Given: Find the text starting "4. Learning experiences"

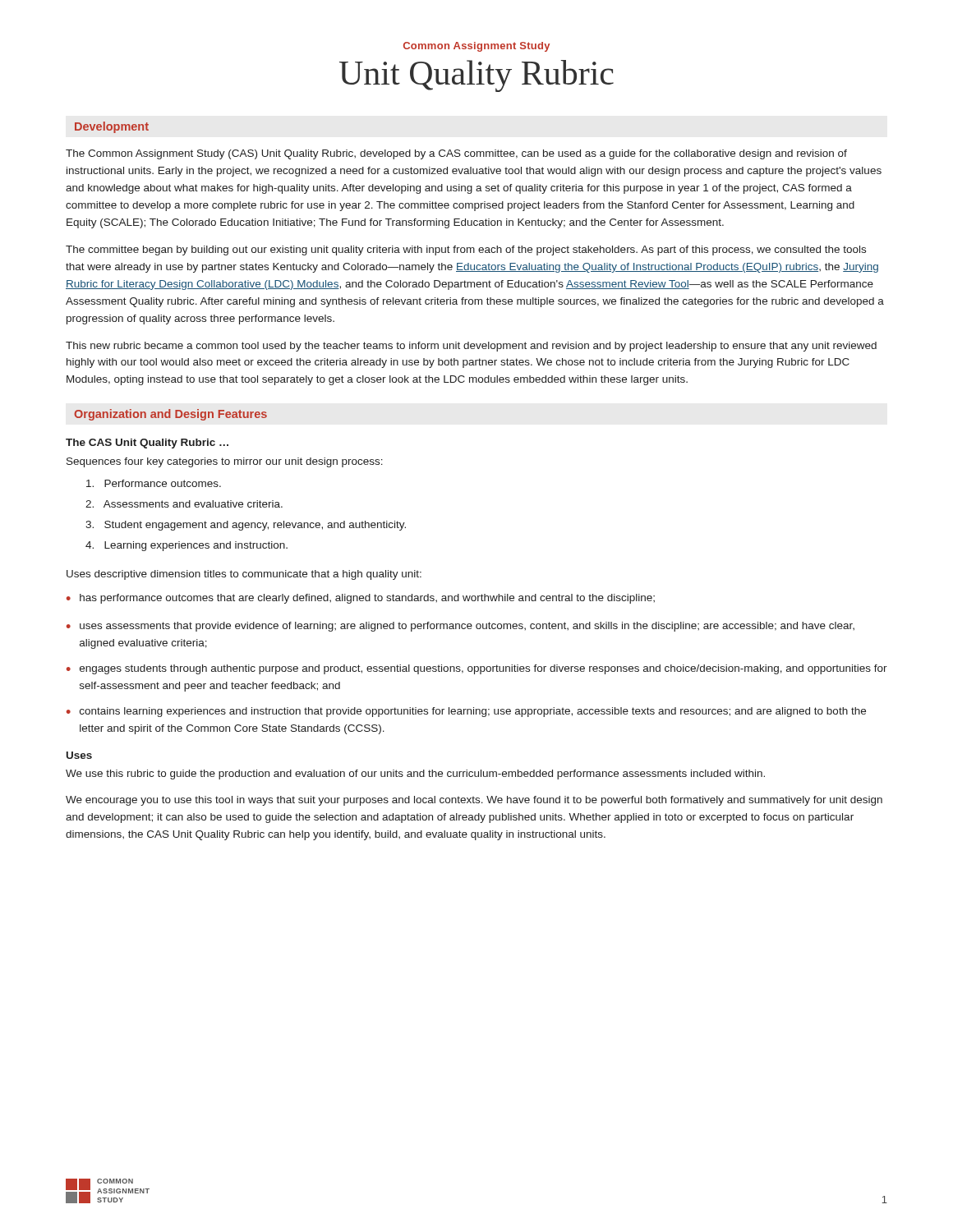Looking at the screenshot, I should pyautogui.click(x=187, y=545).
